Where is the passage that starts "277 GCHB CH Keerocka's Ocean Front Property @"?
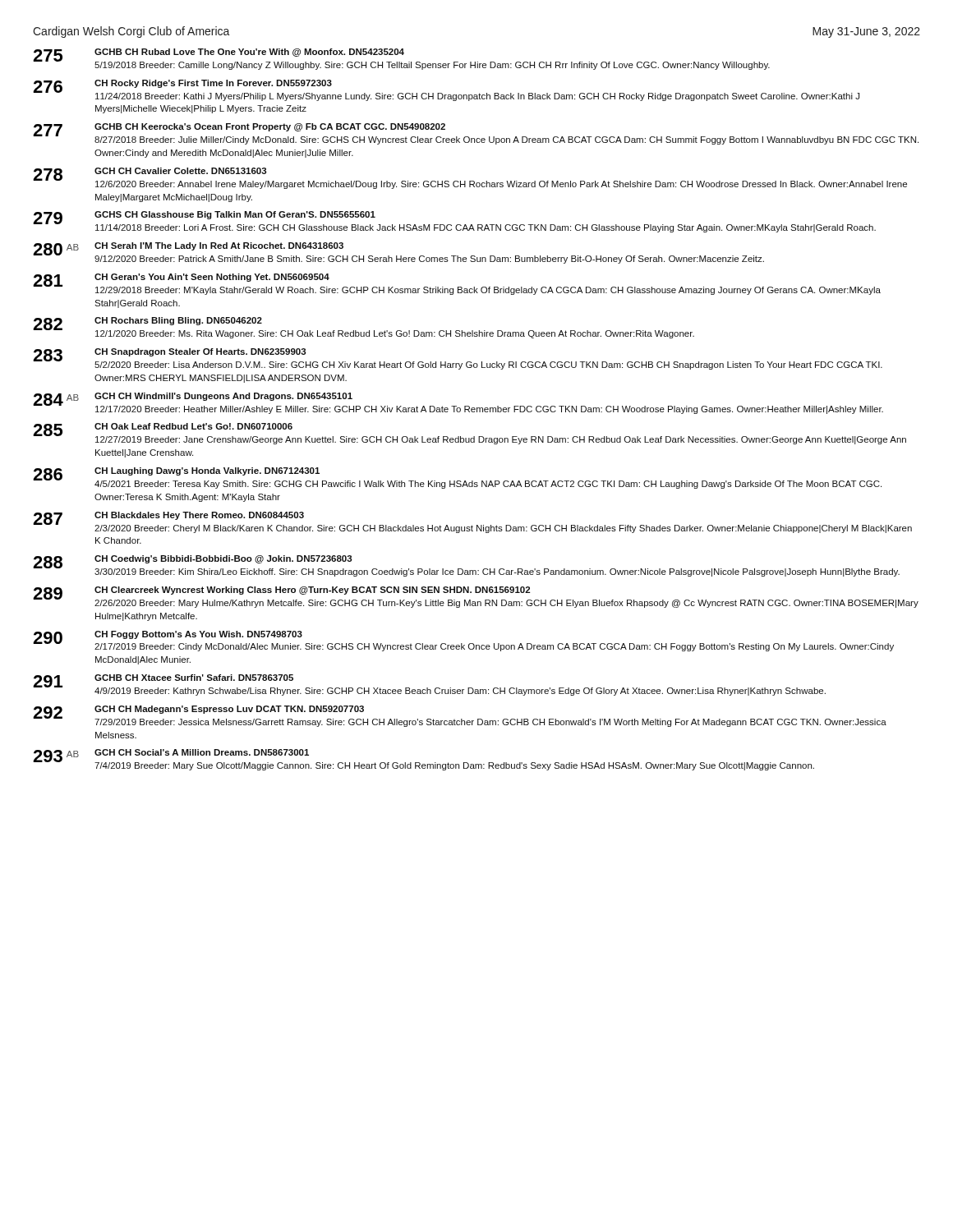Image resolution: width=953 pixels, height=1232 pixels. coord(476,141)
